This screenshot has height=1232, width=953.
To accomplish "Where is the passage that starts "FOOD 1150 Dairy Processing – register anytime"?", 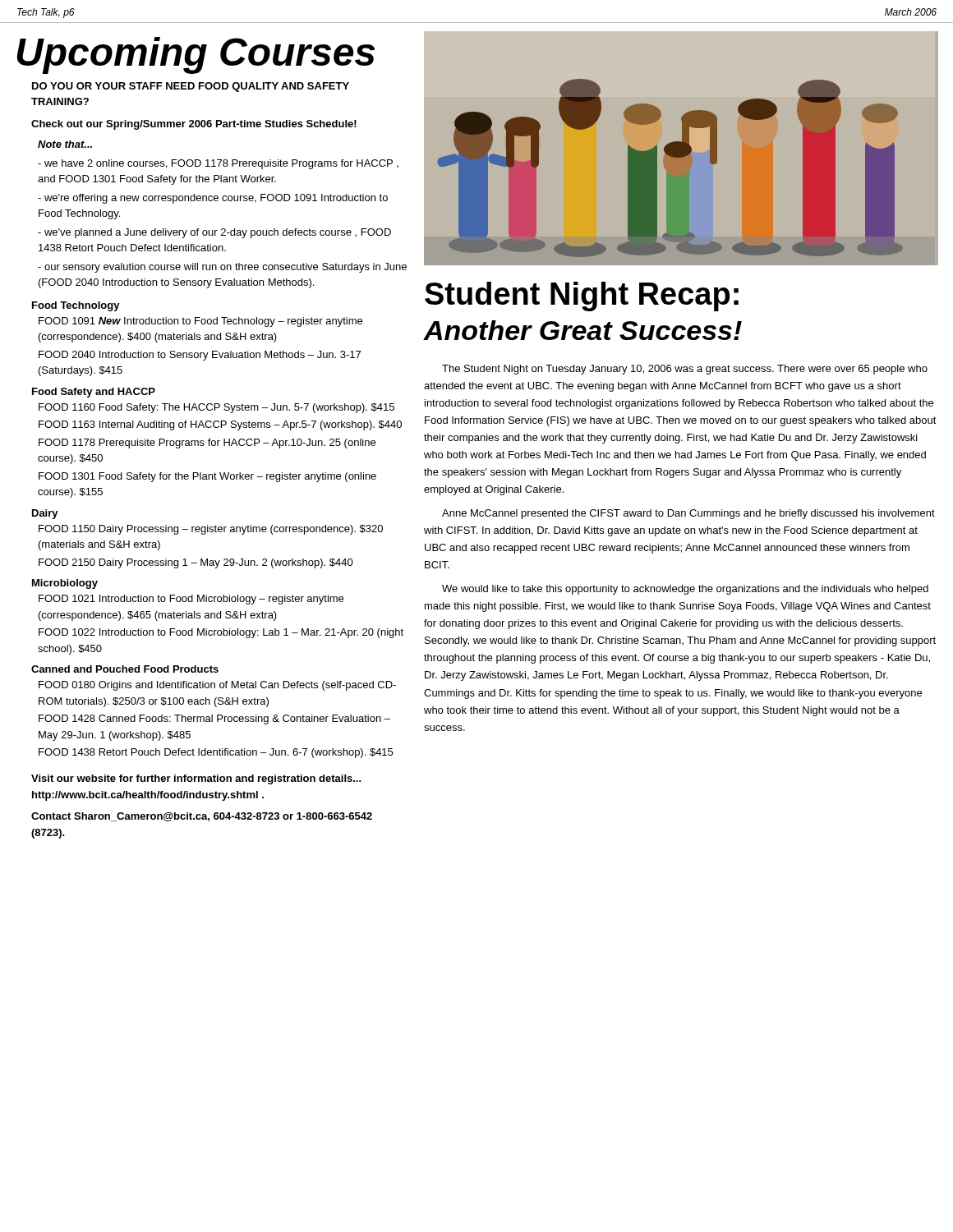I will point(211,530).
